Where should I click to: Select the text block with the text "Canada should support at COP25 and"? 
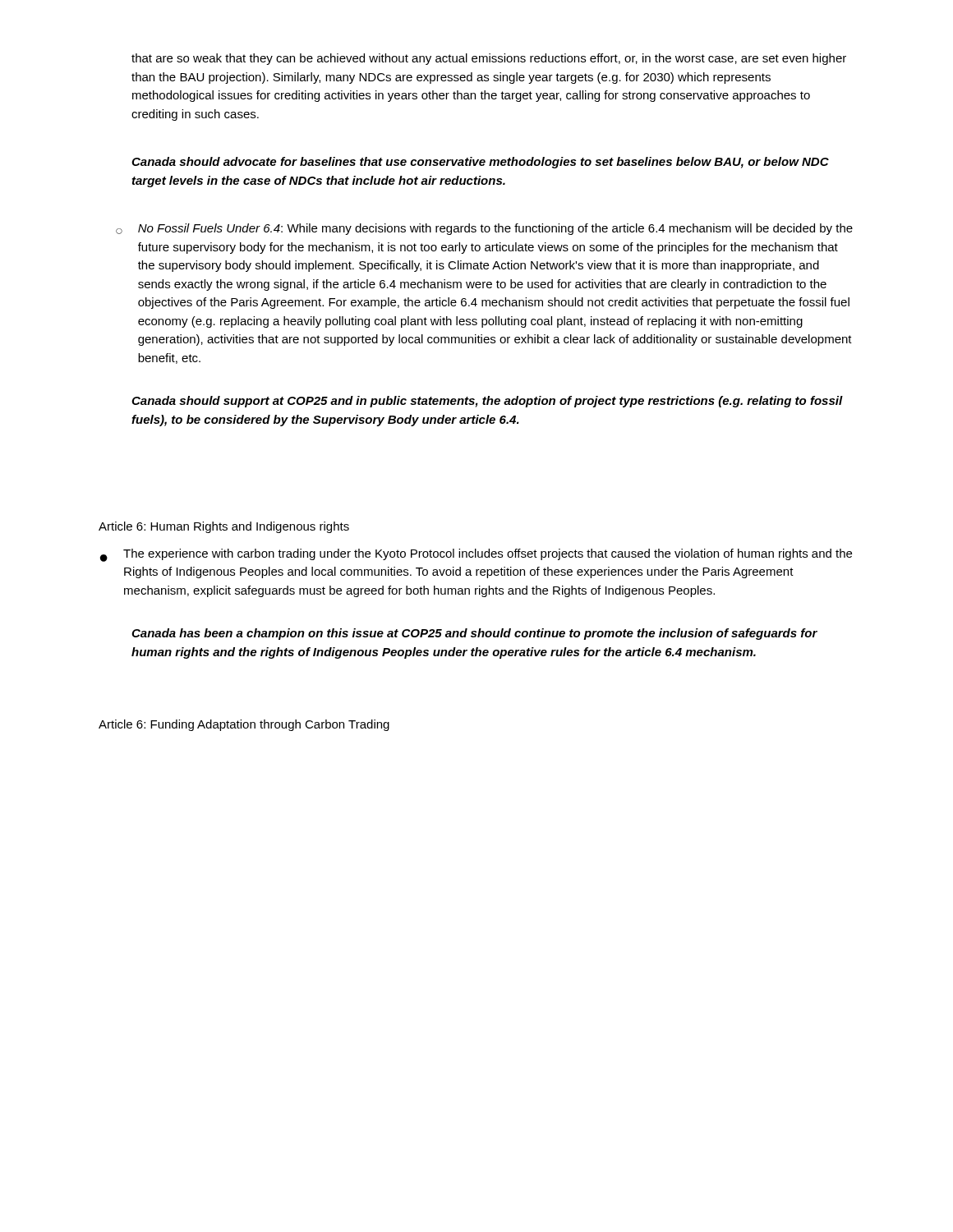pos(487,410)
